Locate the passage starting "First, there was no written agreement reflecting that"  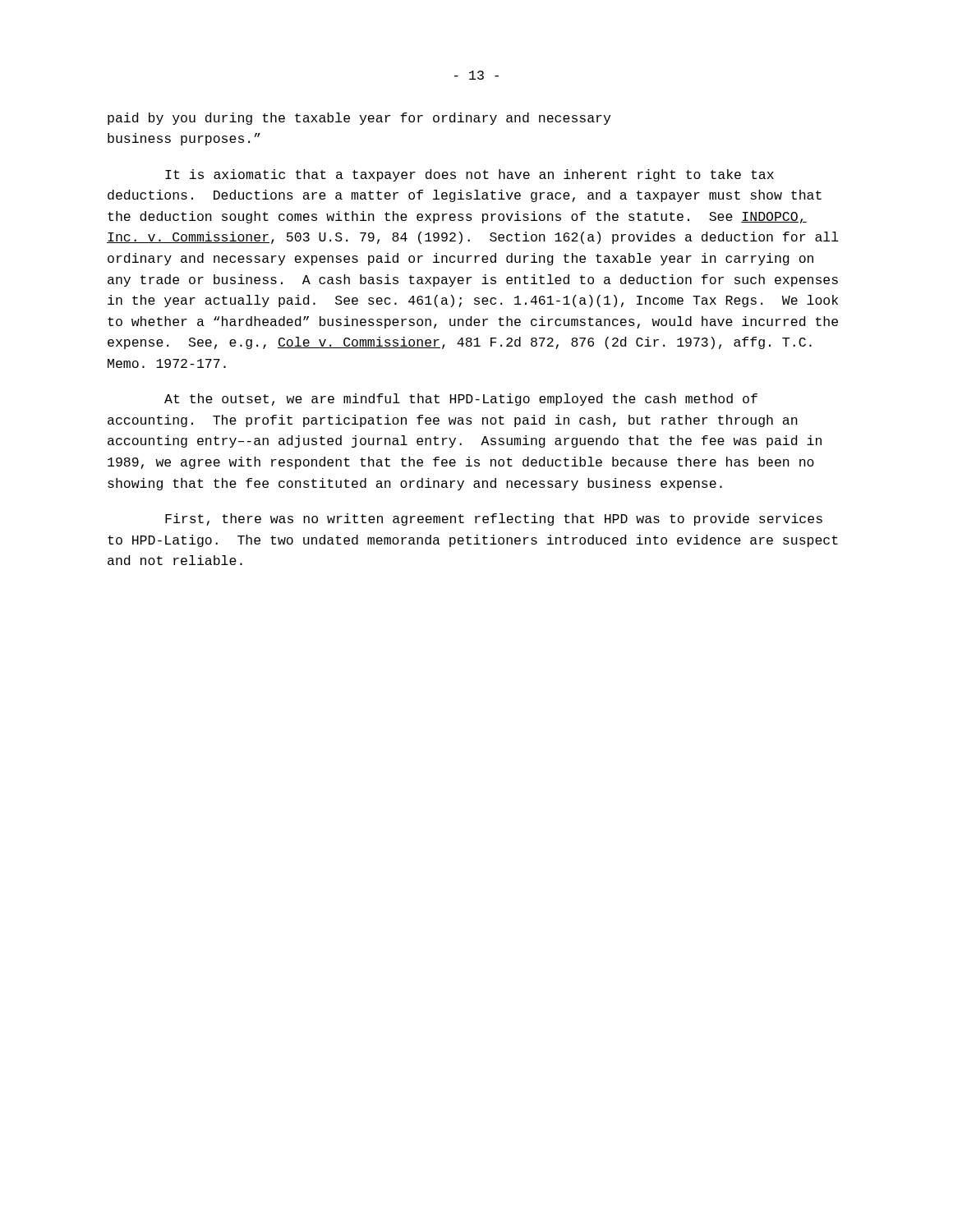pos(473,541)
